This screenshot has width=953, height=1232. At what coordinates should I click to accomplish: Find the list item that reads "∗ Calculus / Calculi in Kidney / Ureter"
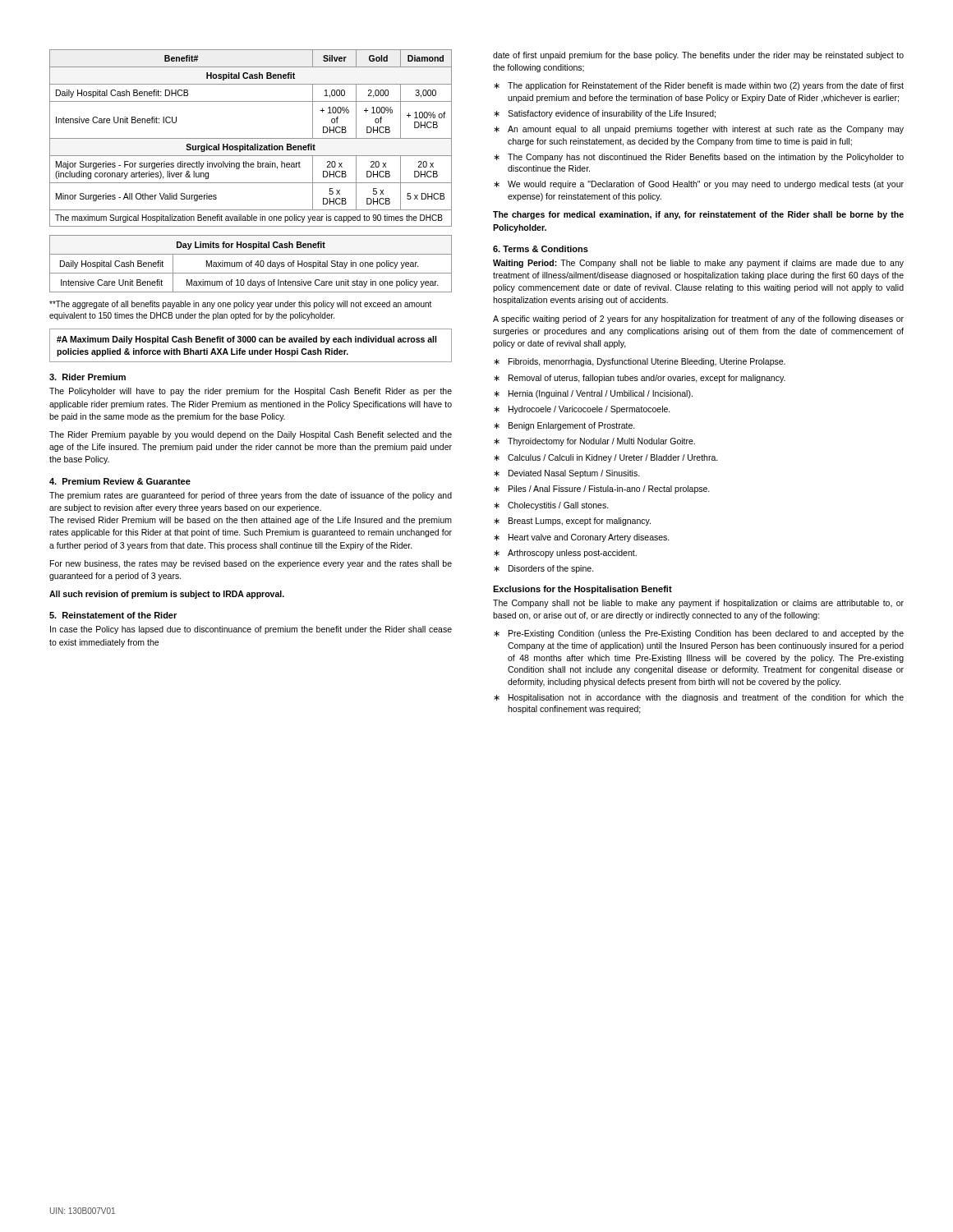coord(698,458)
